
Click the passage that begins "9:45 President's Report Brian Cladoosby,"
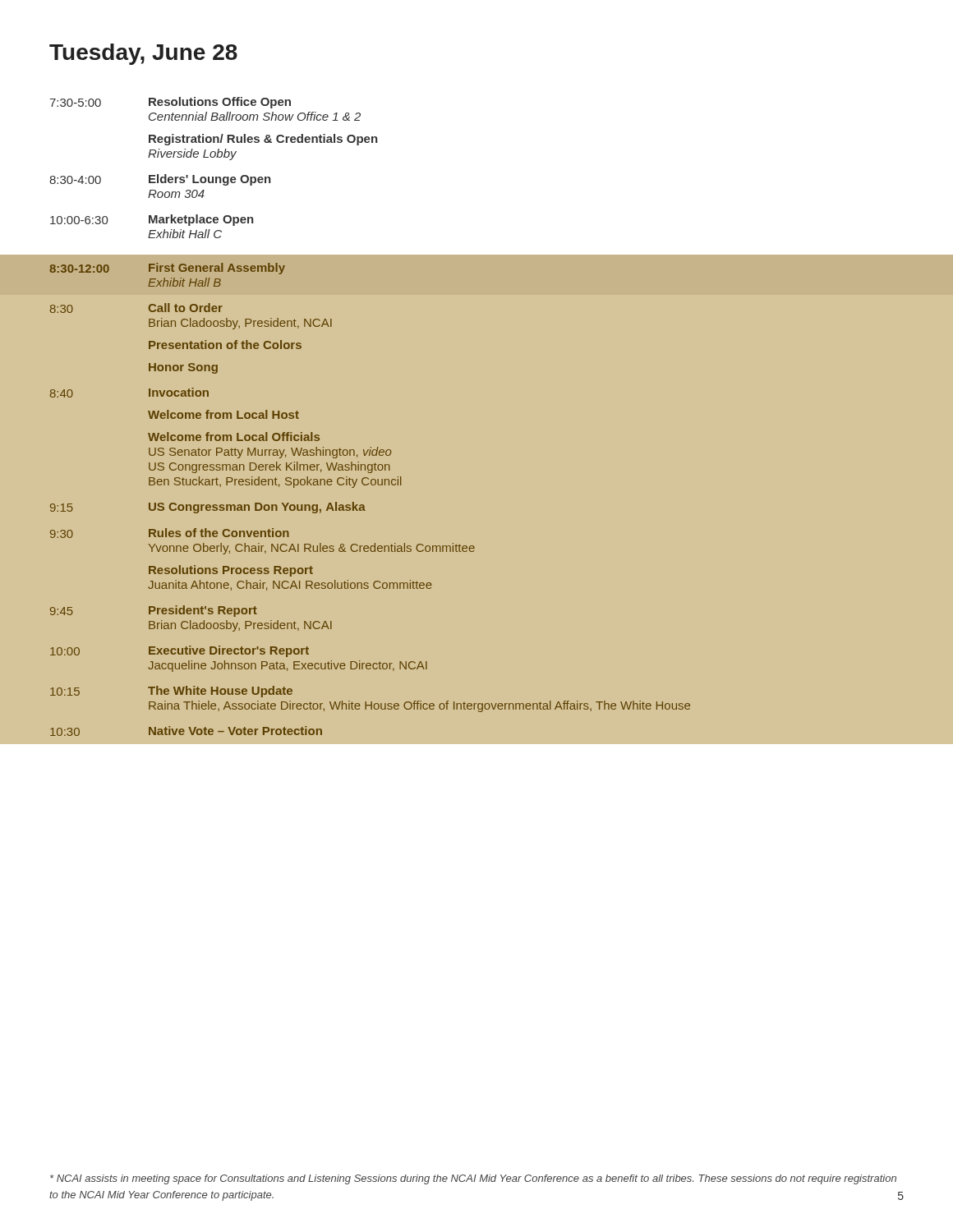pos(154,611)
